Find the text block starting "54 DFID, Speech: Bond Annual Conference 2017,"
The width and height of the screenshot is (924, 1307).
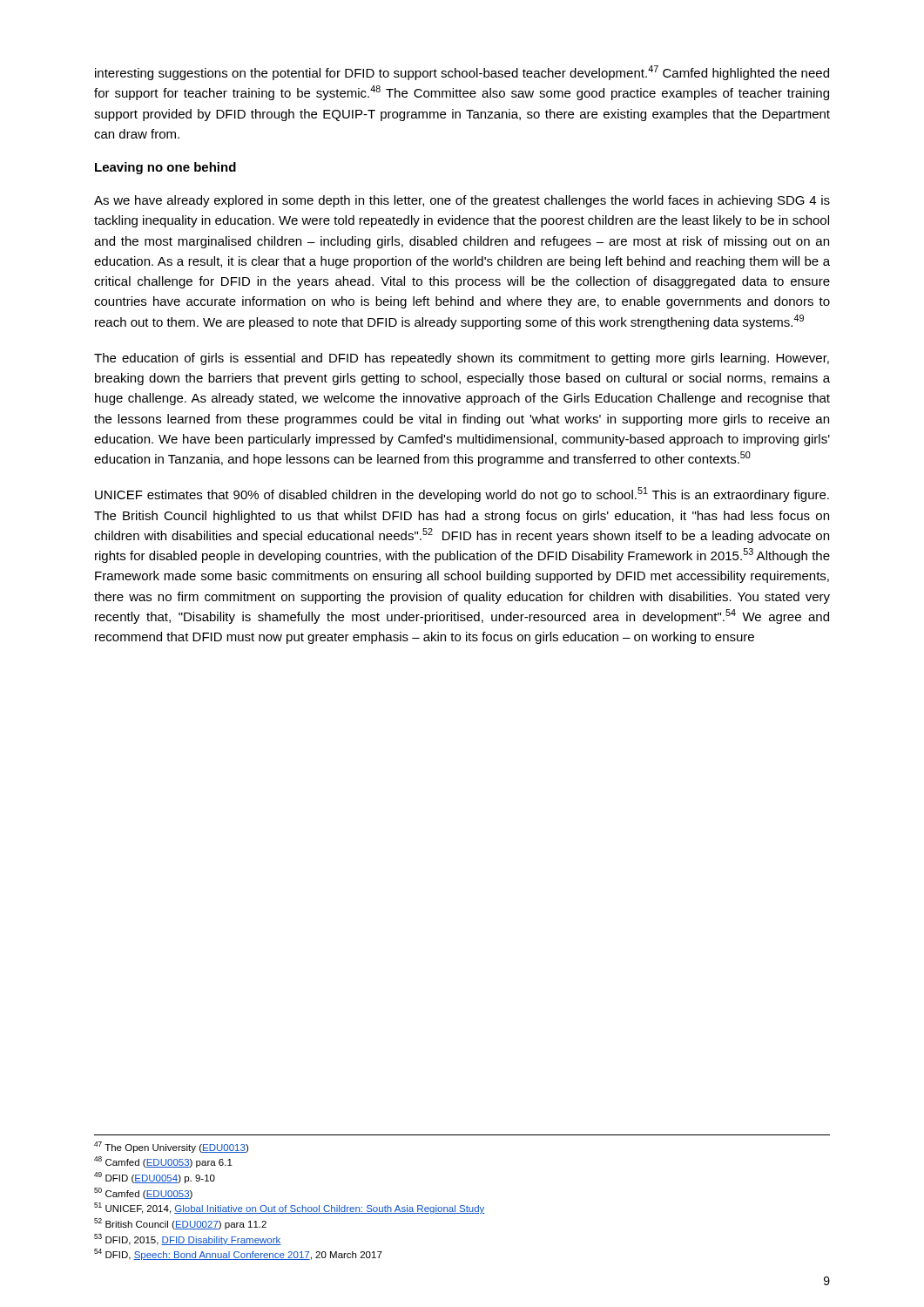coord(238,1254)
